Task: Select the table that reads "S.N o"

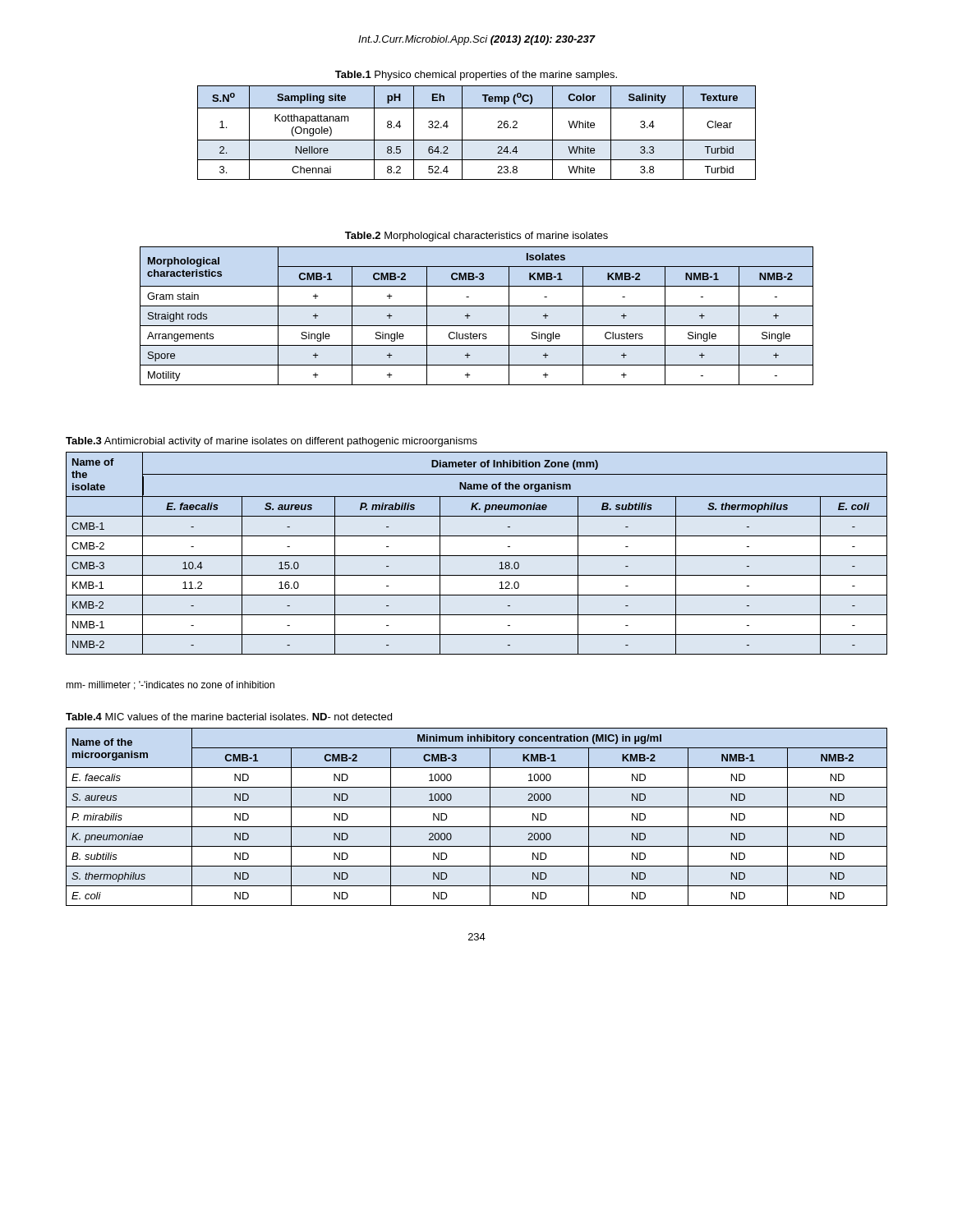Action: [x=476, y=145]
